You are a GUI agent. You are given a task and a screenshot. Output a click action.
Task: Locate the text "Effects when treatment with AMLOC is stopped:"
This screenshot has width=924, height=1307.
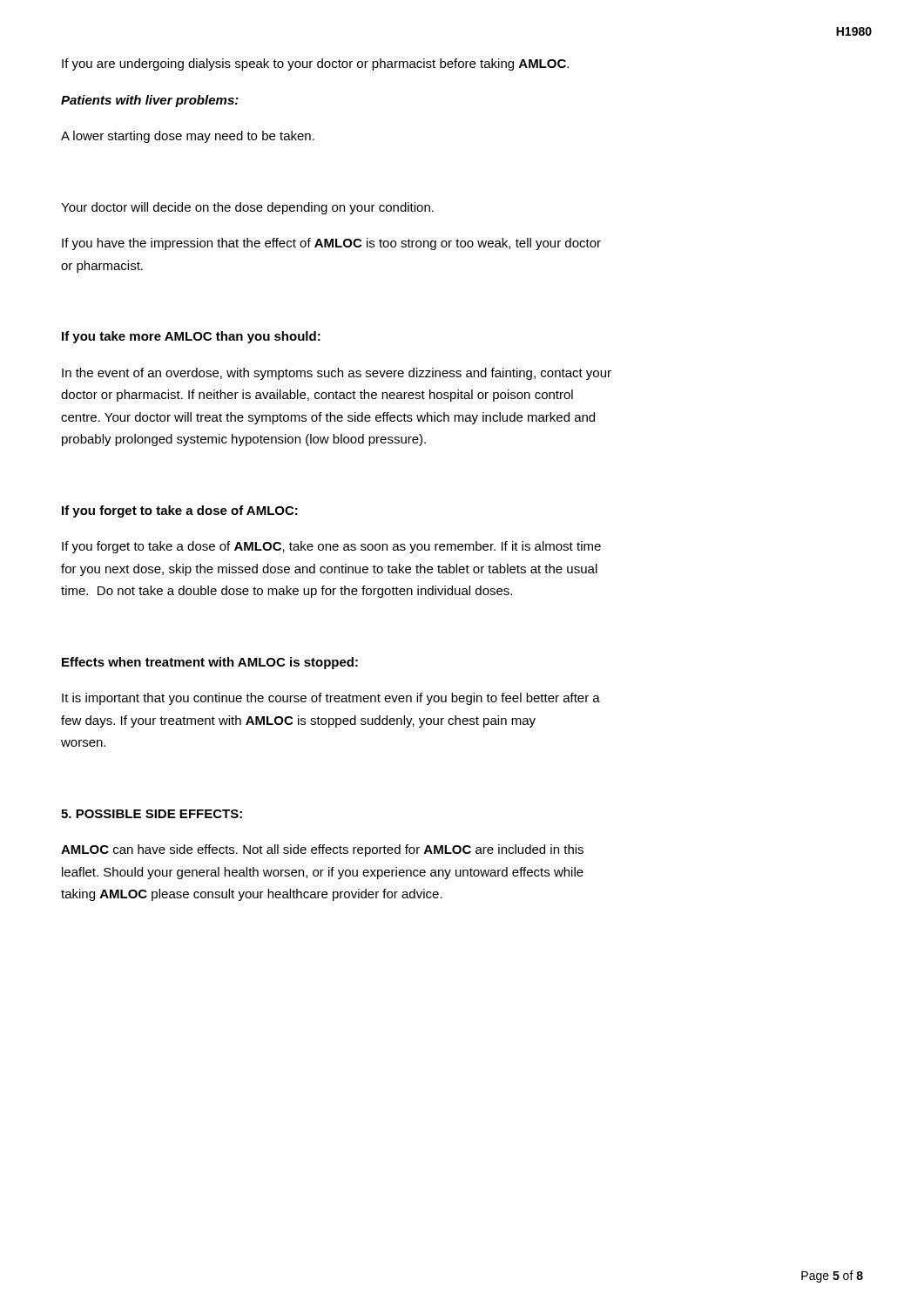pyautogui.click(x=210, y=661)
